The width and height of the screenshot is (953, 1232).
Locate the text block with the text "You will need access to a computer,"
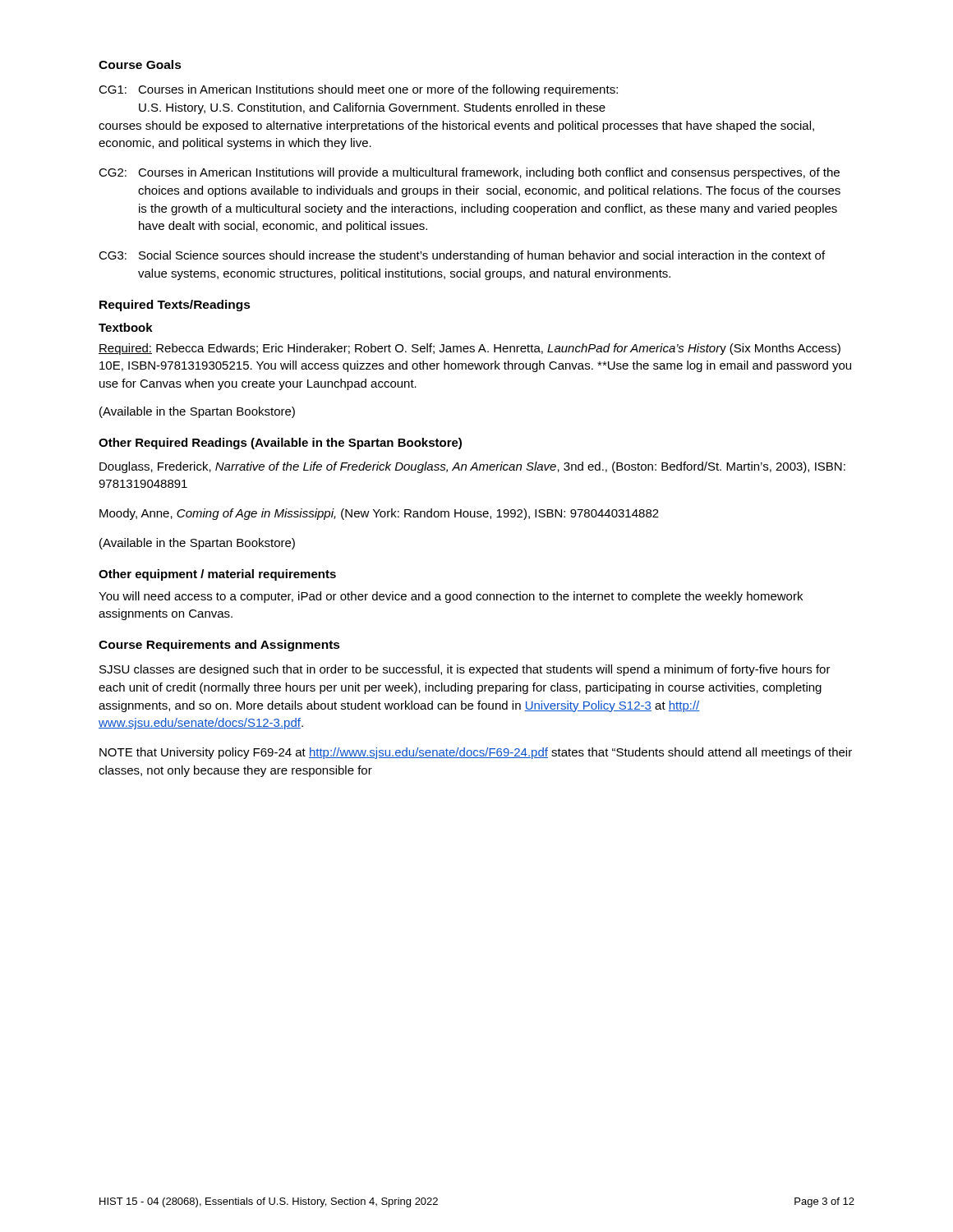pyautogui.click(x=451, y=604)
